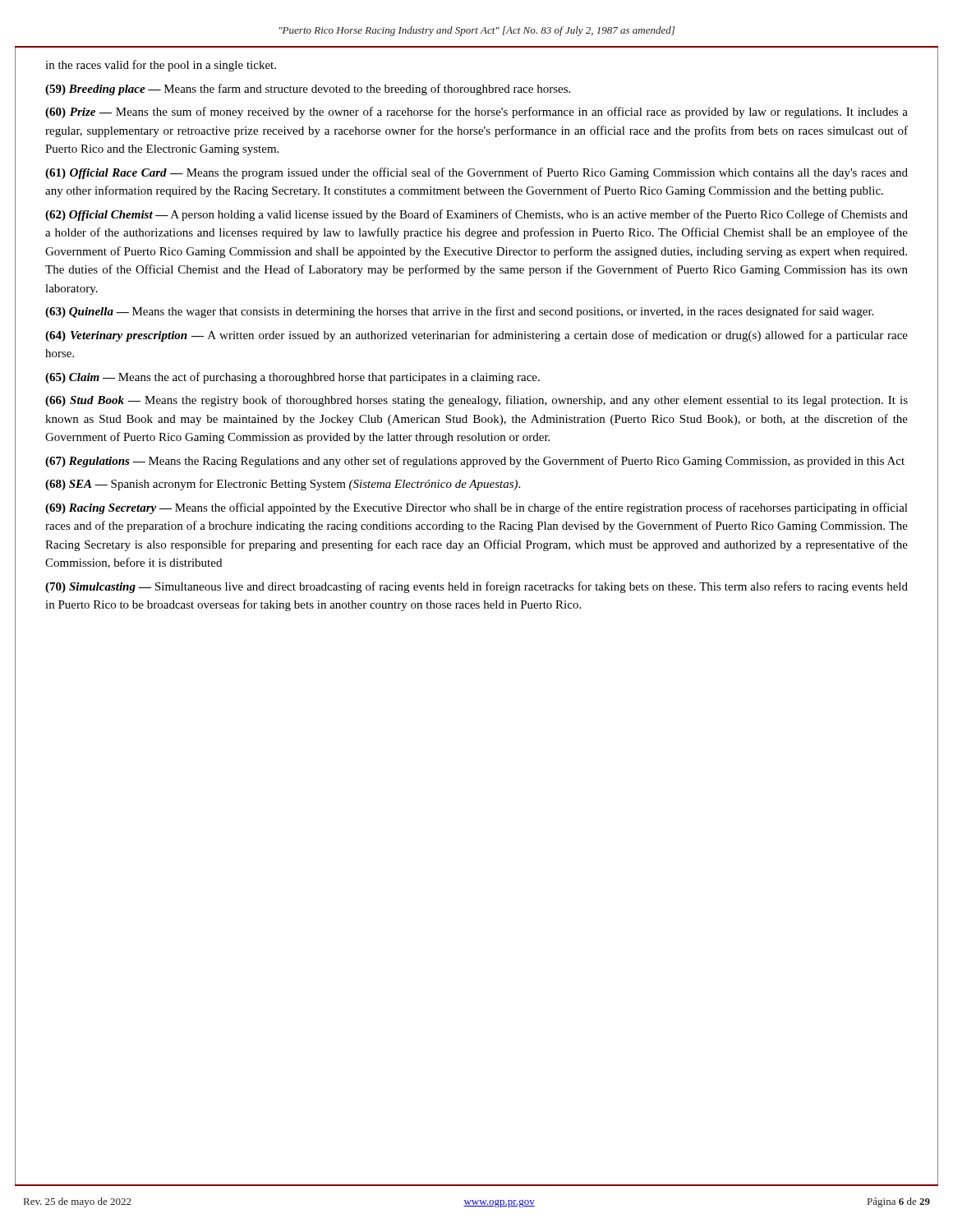The image size is (953, 1232).
Task: Find the text block that reads "(67) Regulations —"
Action: point(476,461)
